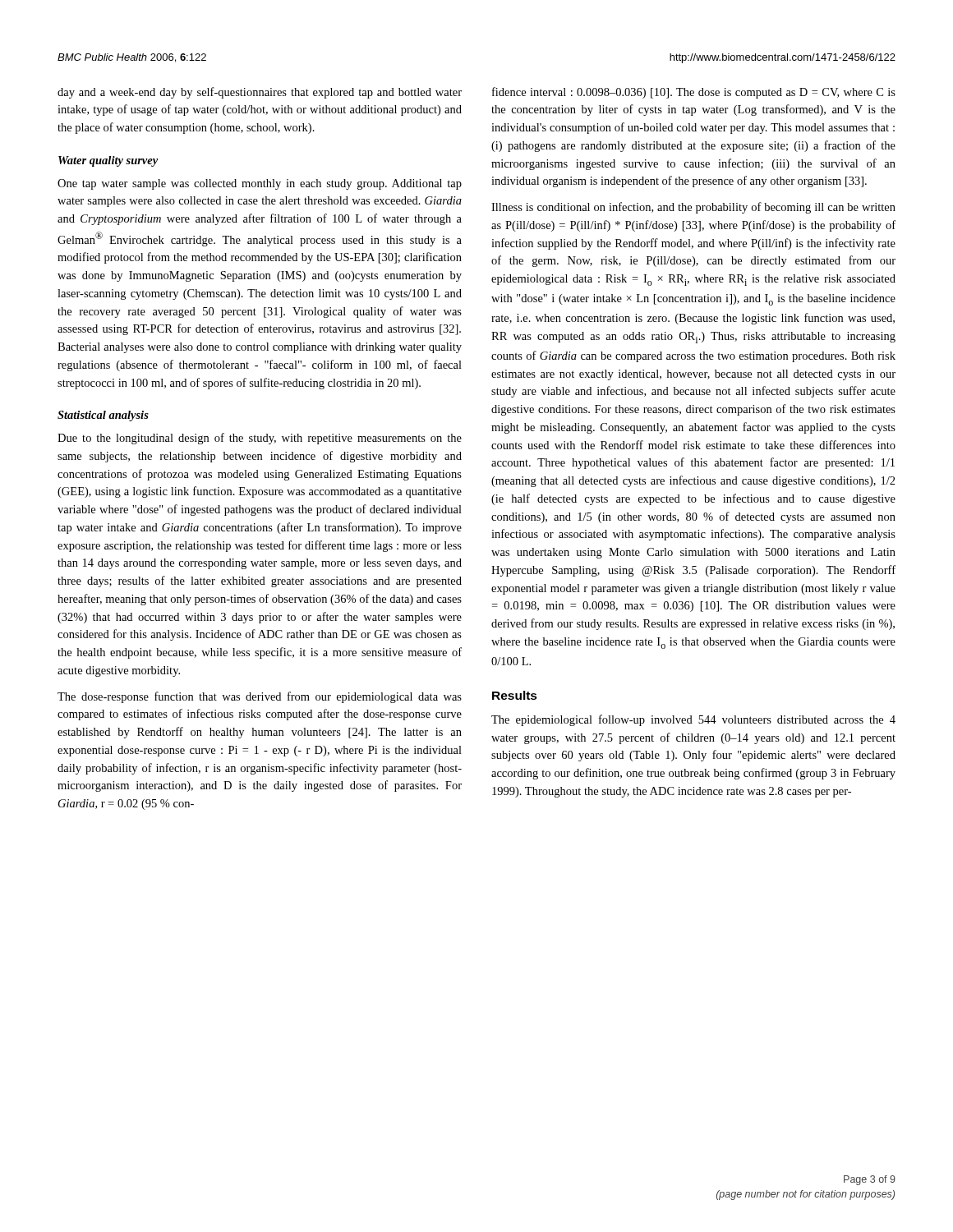The image size is (953, 1232).
Task: Navigate to the region starting "The epidemiological follow-up involved 544"
Action: 693,756
